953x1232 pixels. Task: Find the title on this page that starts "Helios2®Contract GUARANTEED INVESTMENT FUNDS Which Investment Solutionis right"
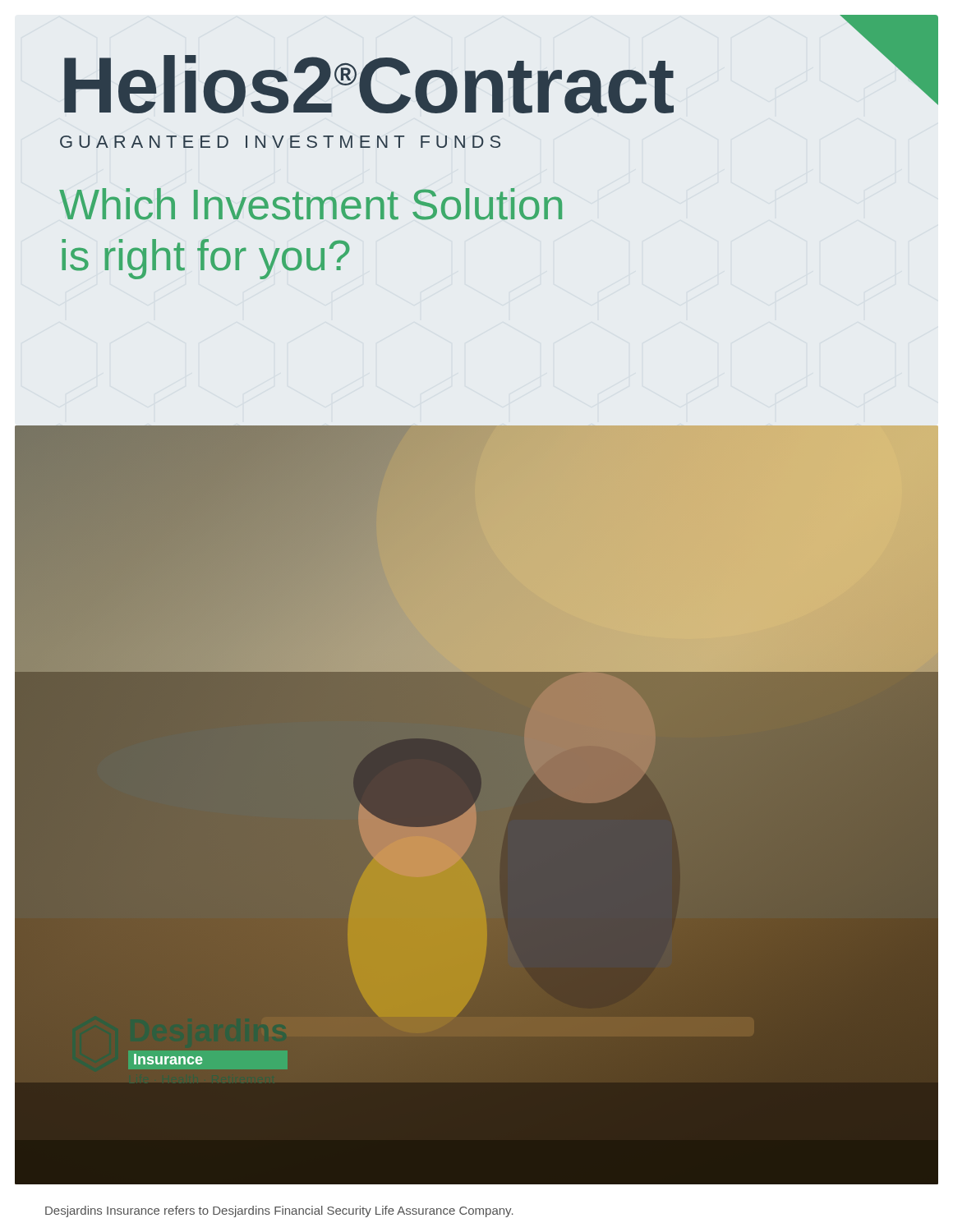point(476,220)
